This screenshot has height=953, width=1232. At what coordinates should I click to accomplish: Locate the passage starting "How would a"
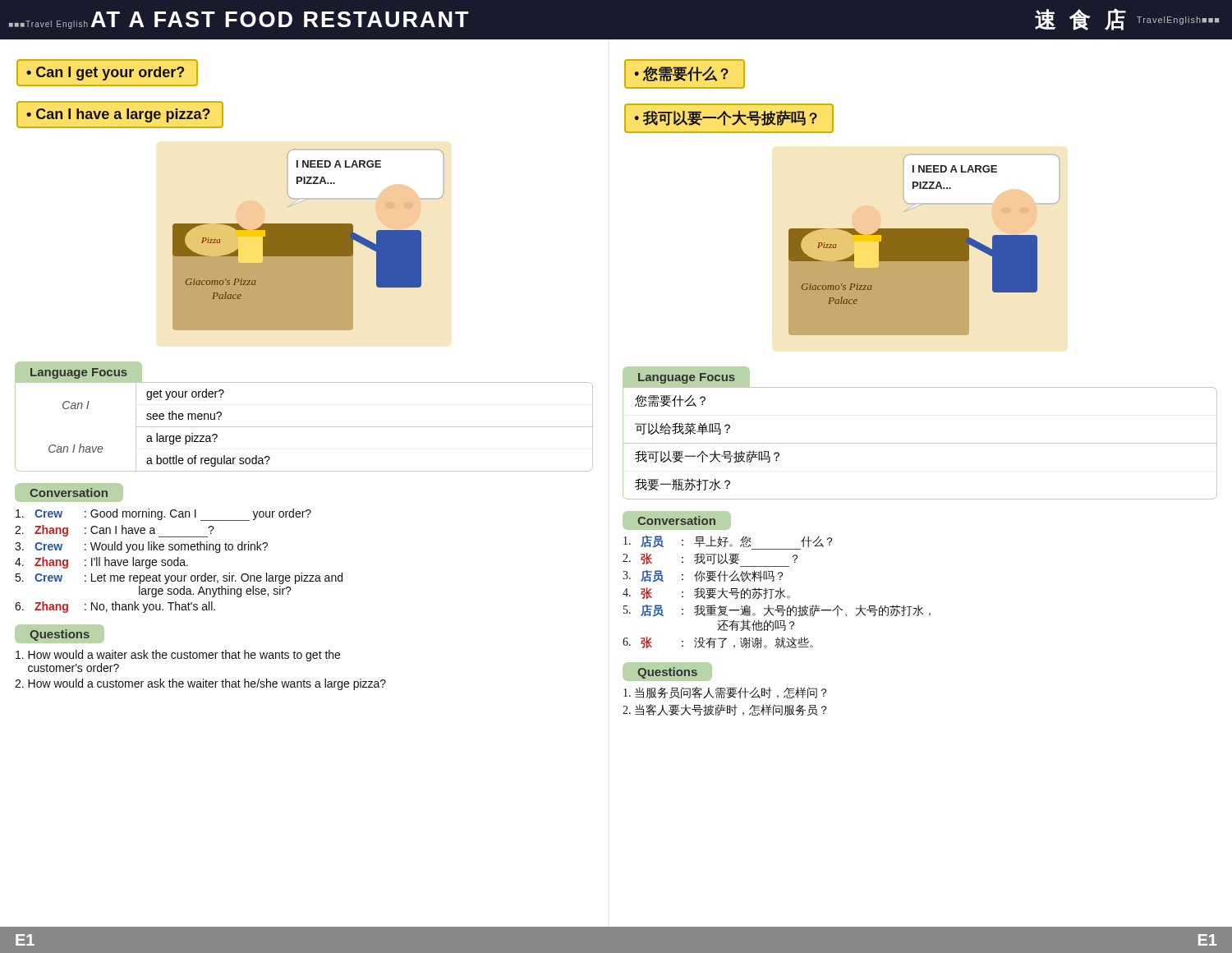[178, 661]
